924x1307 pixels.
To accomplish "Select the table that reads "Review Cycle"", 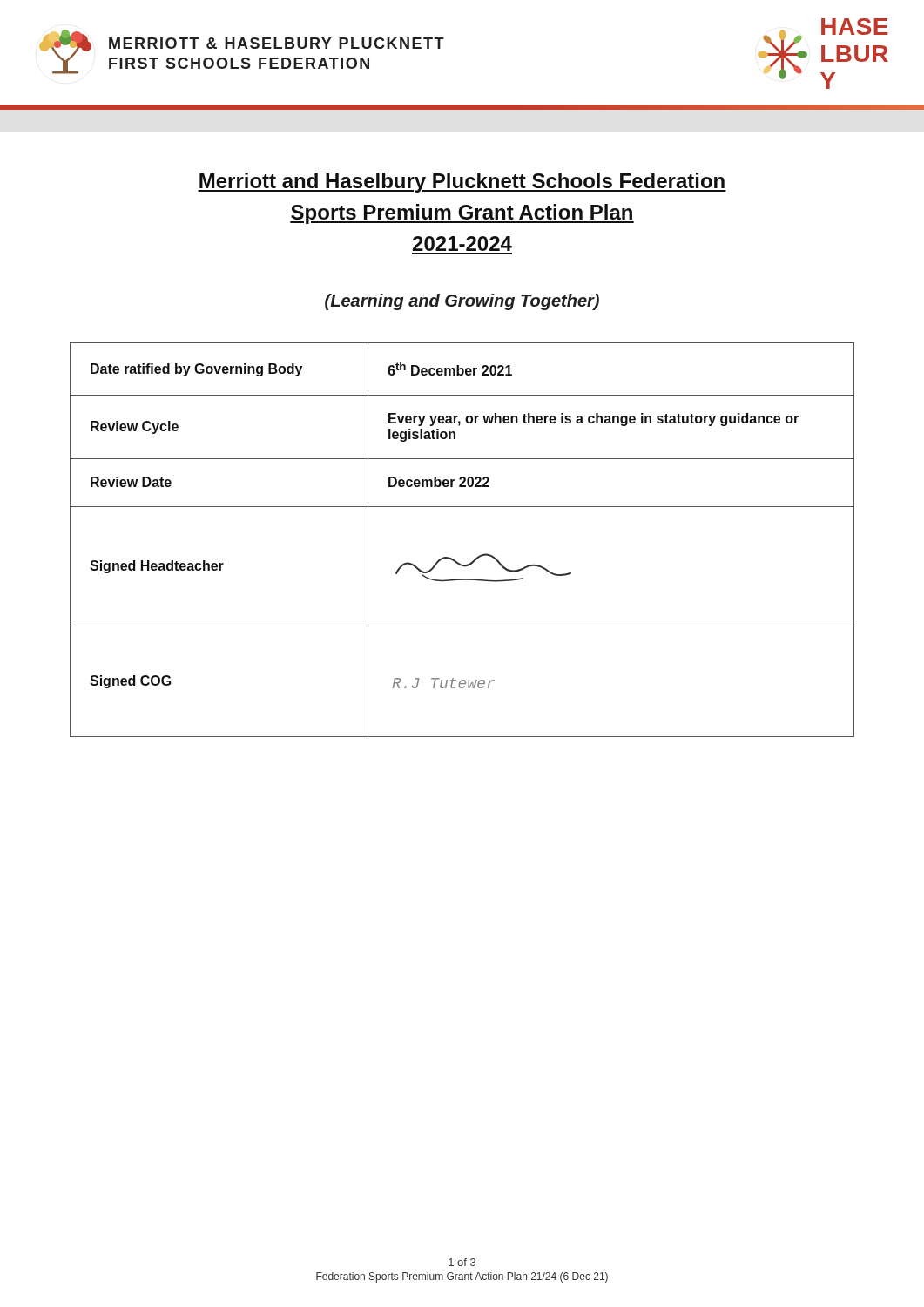I will (x=462, y=540).
